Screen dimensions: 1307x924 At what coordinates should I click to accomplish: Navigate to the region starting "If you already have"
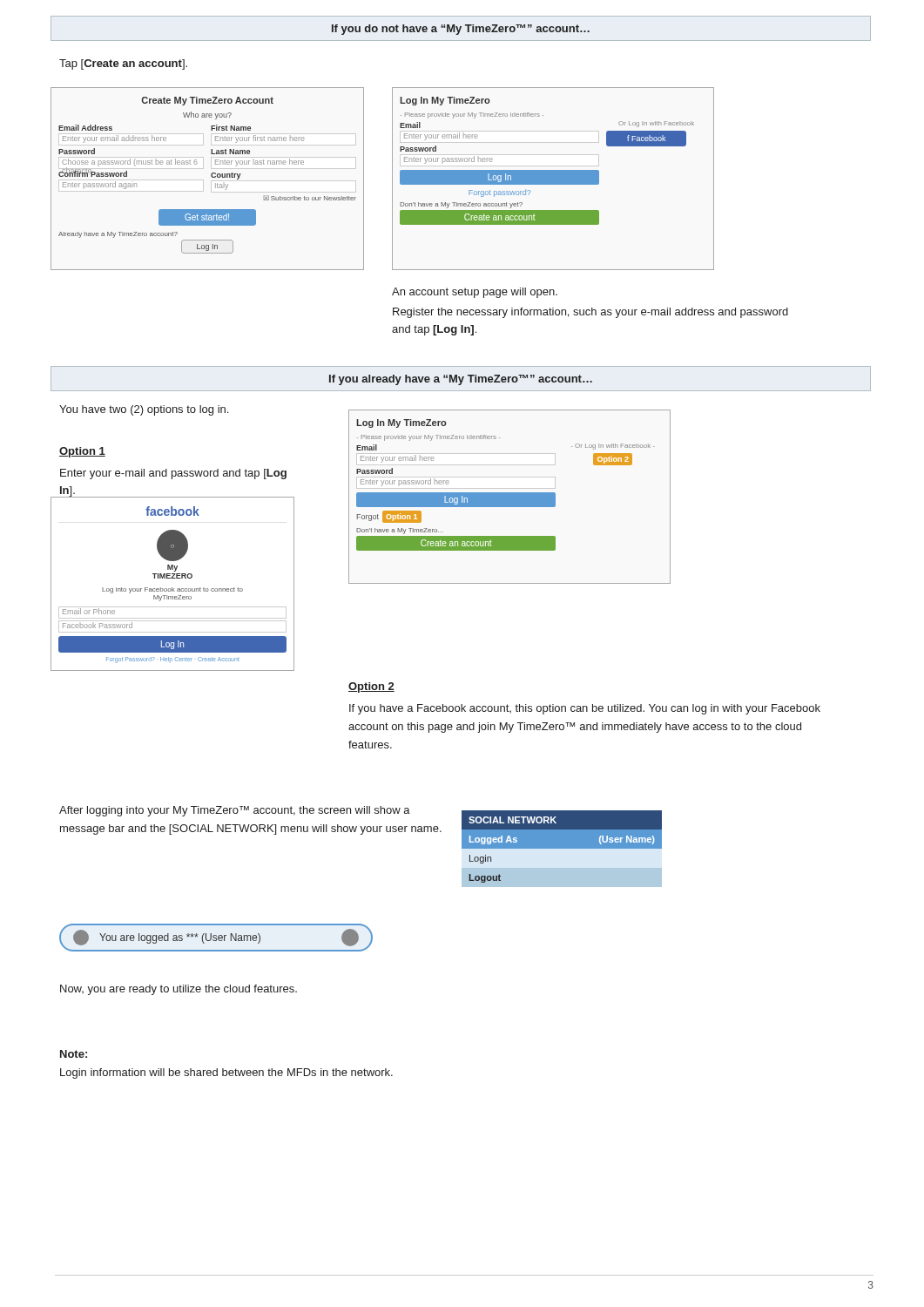(460, 379)
